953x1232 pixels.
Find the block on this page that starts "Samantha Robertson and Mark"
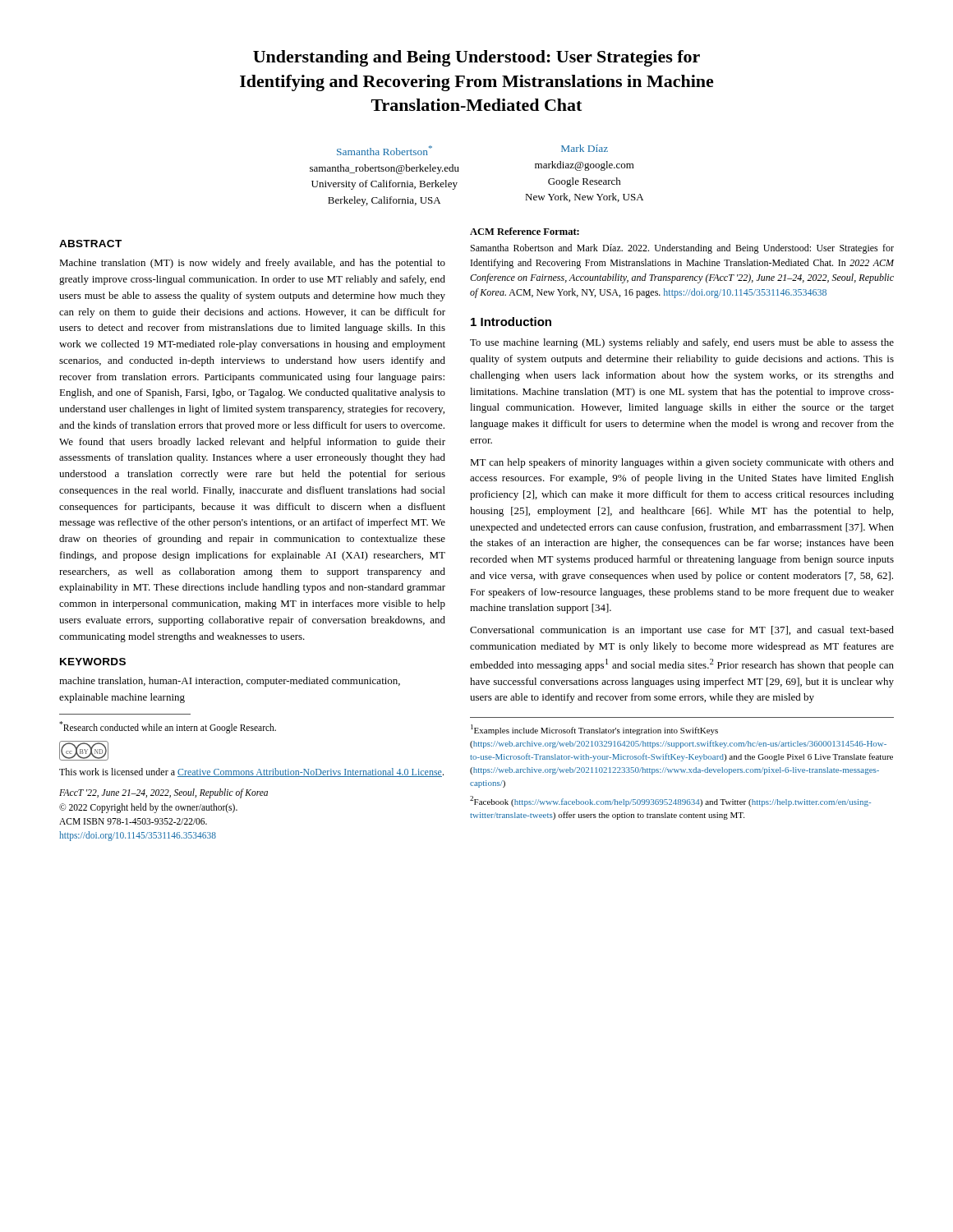tap(682, 270)
